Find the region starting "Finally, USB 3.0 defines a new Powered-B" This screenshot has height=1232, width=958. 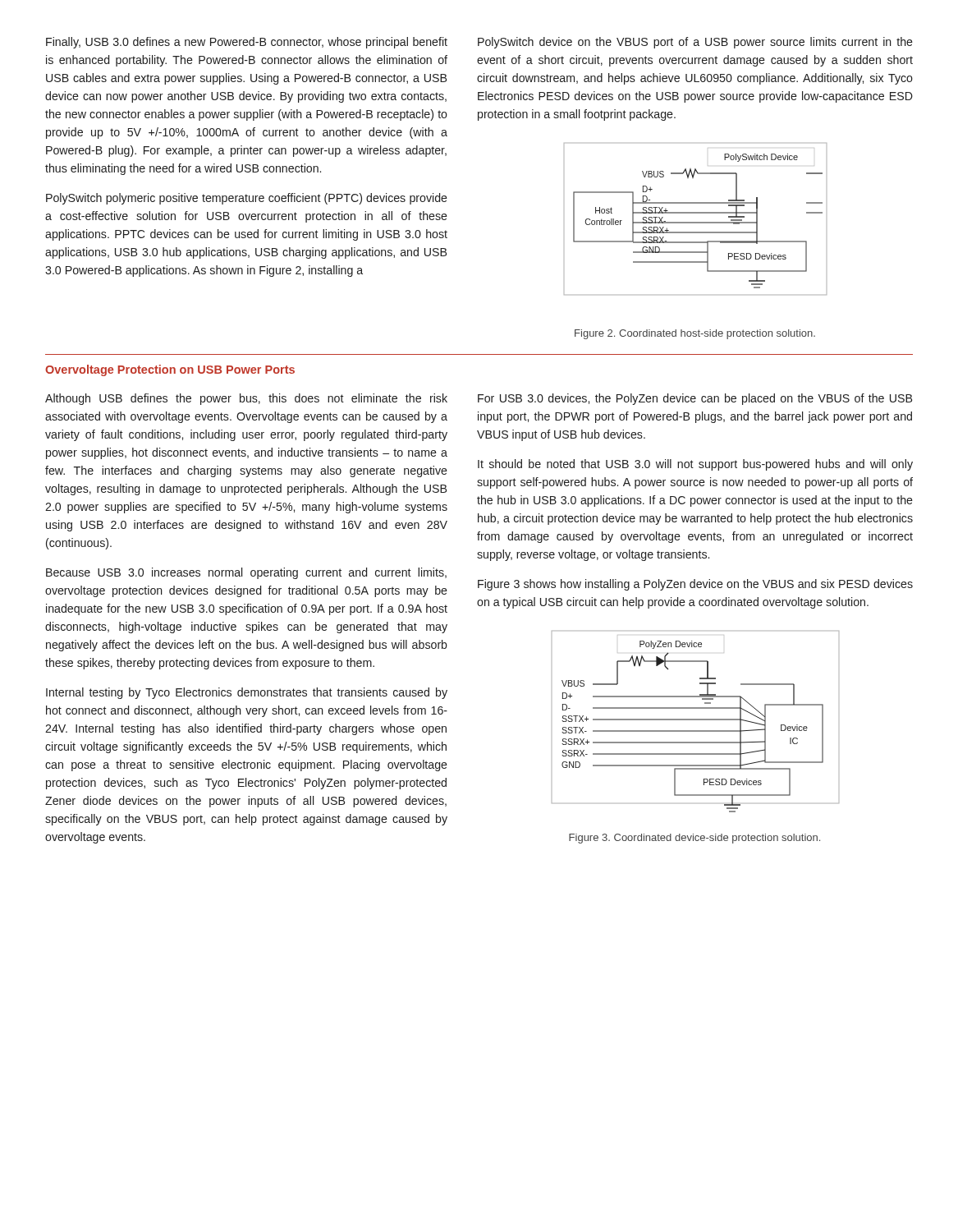(x=246, y=156)
